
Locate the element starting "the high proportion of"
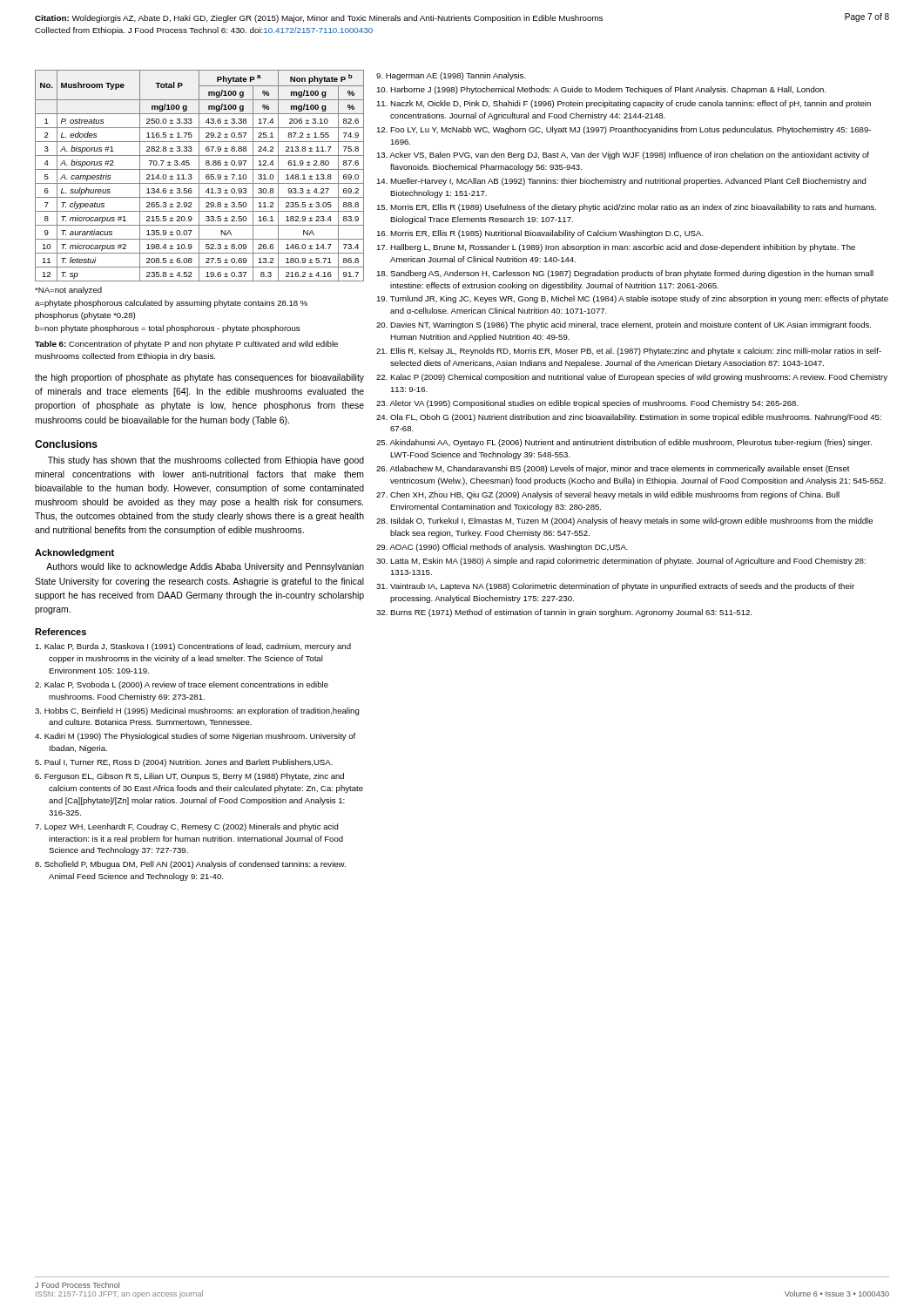pyautogui.click(x=199, y=399)
